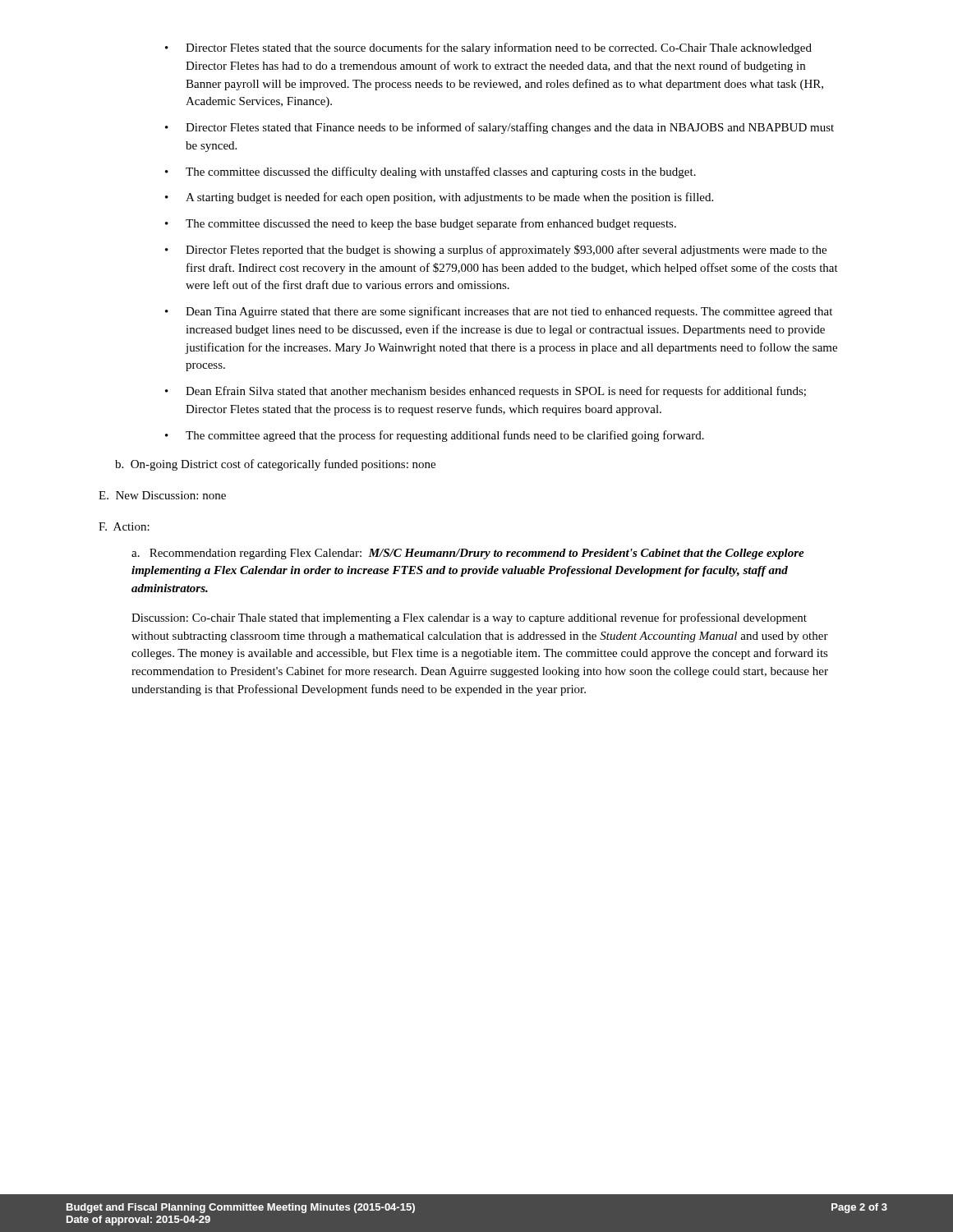Where is the passage that starts "• Director Fletes stated that Finance"?

tap(501, 137)
